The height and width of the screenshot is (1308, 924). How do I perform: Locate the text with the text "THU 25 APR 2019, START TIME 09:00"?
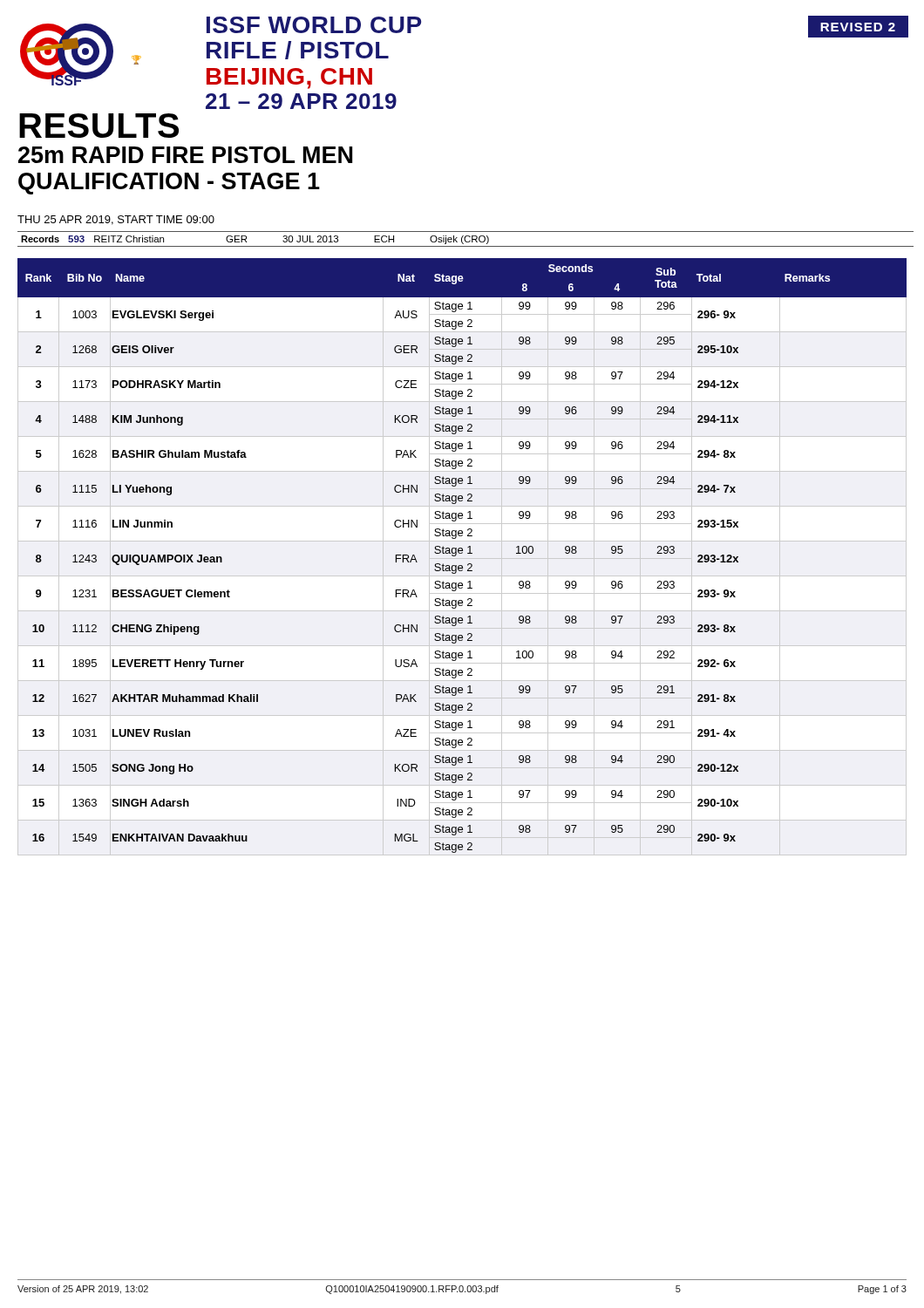[116, 219]
